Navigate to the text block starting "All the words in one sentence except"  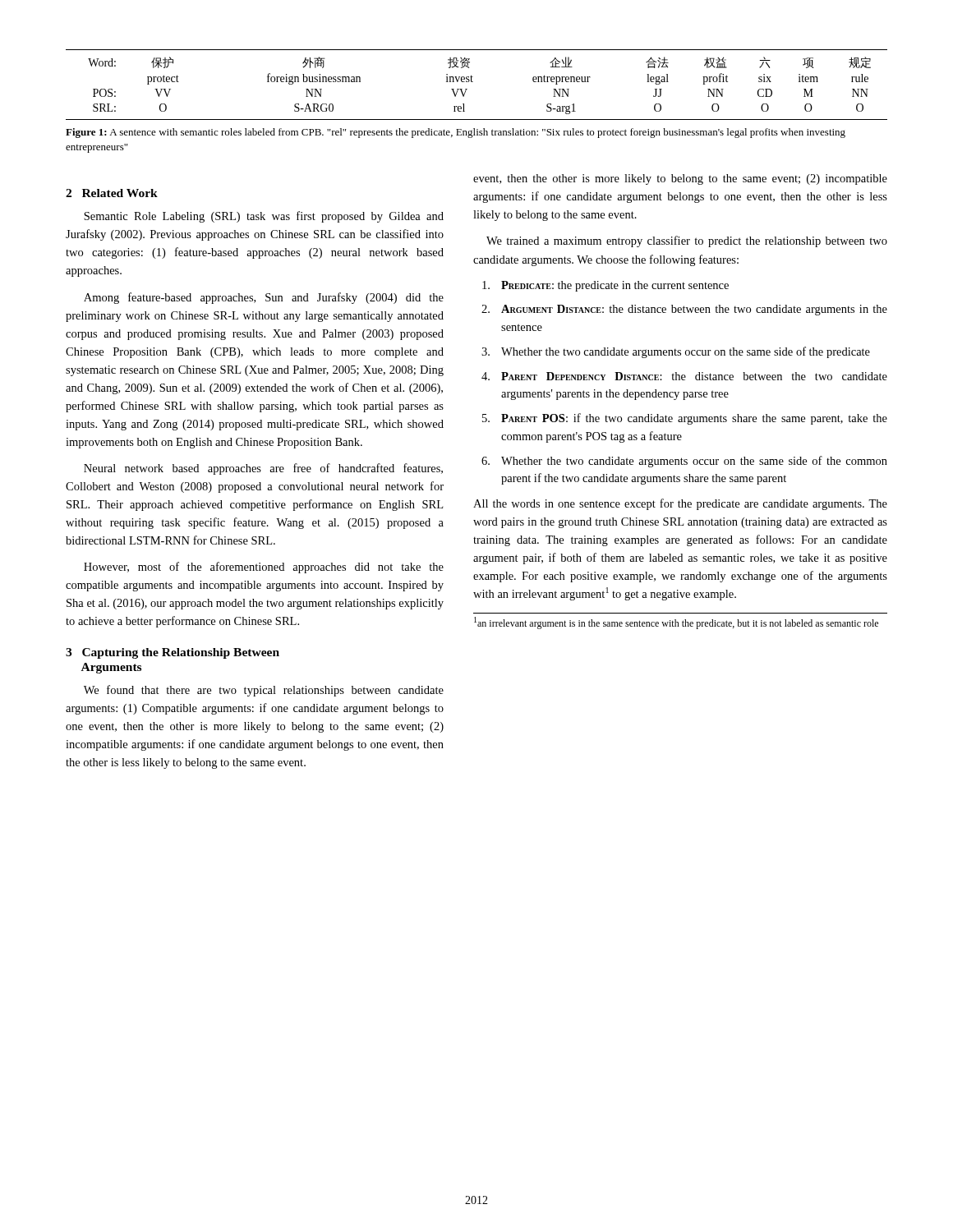[x=680, y=549]
